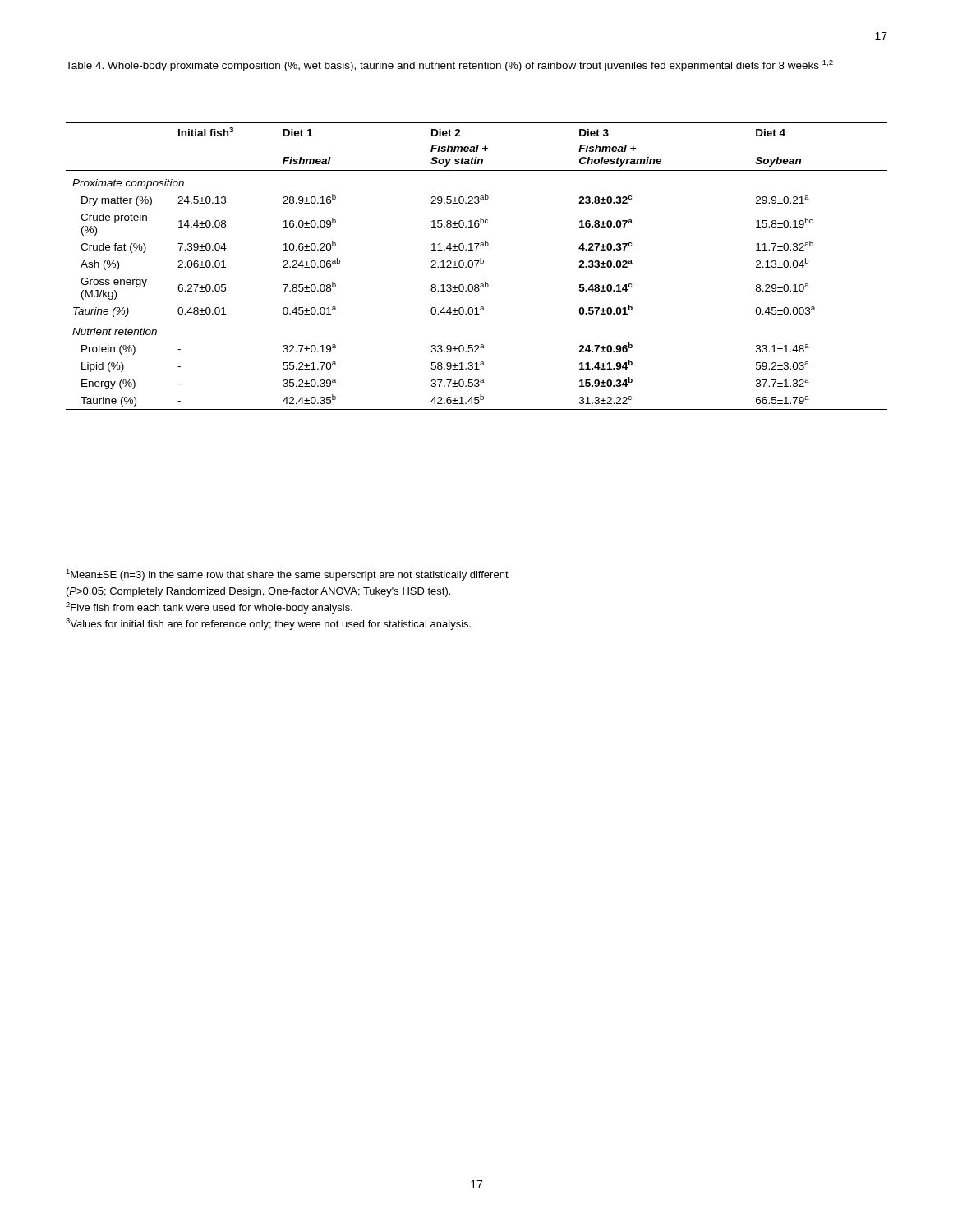Select the table that reads "8.13±0.08 ab"

476,266
